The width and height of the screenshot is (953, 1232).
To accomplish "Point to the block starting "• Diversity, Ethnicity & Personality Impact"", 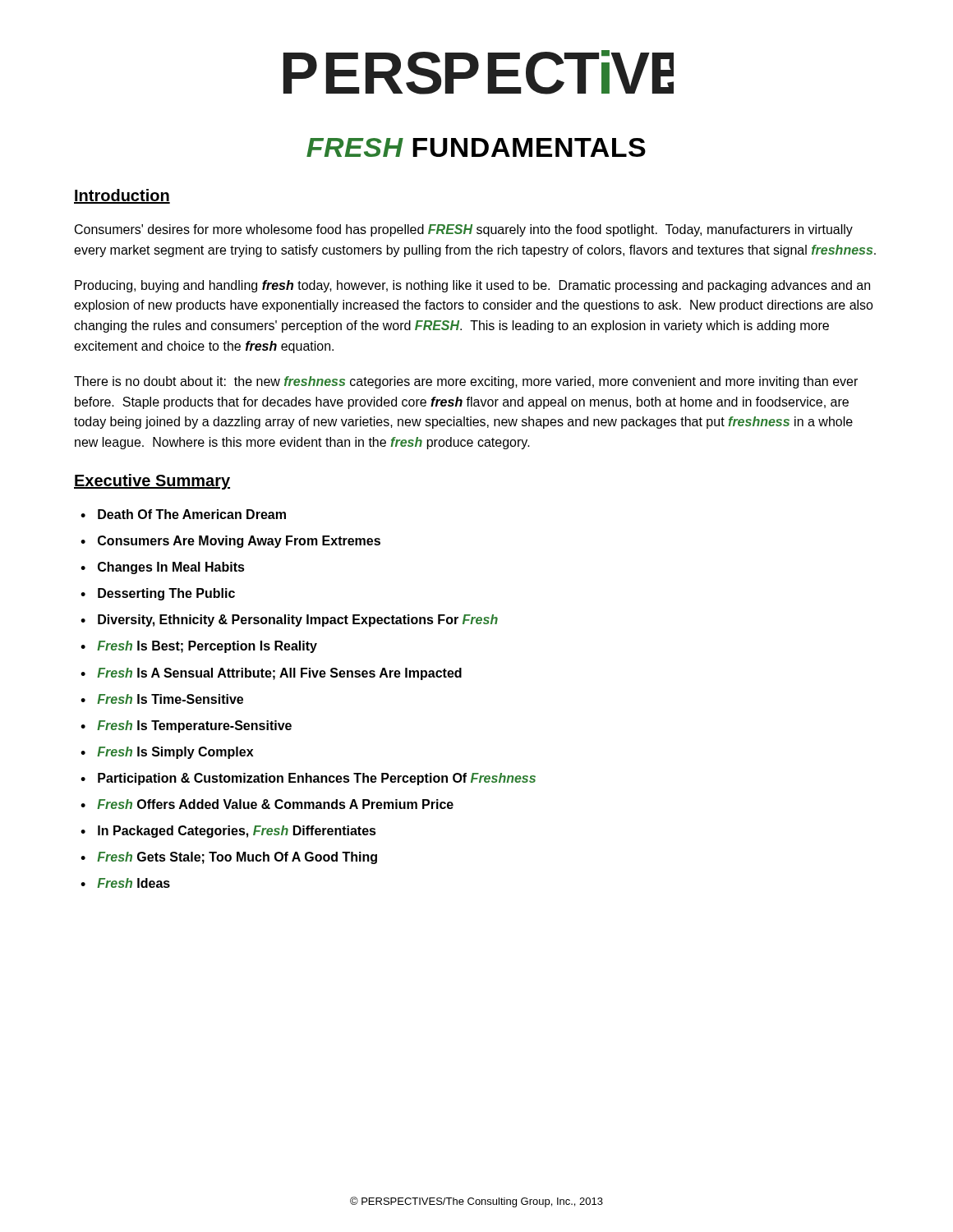I will pos(289,621).
